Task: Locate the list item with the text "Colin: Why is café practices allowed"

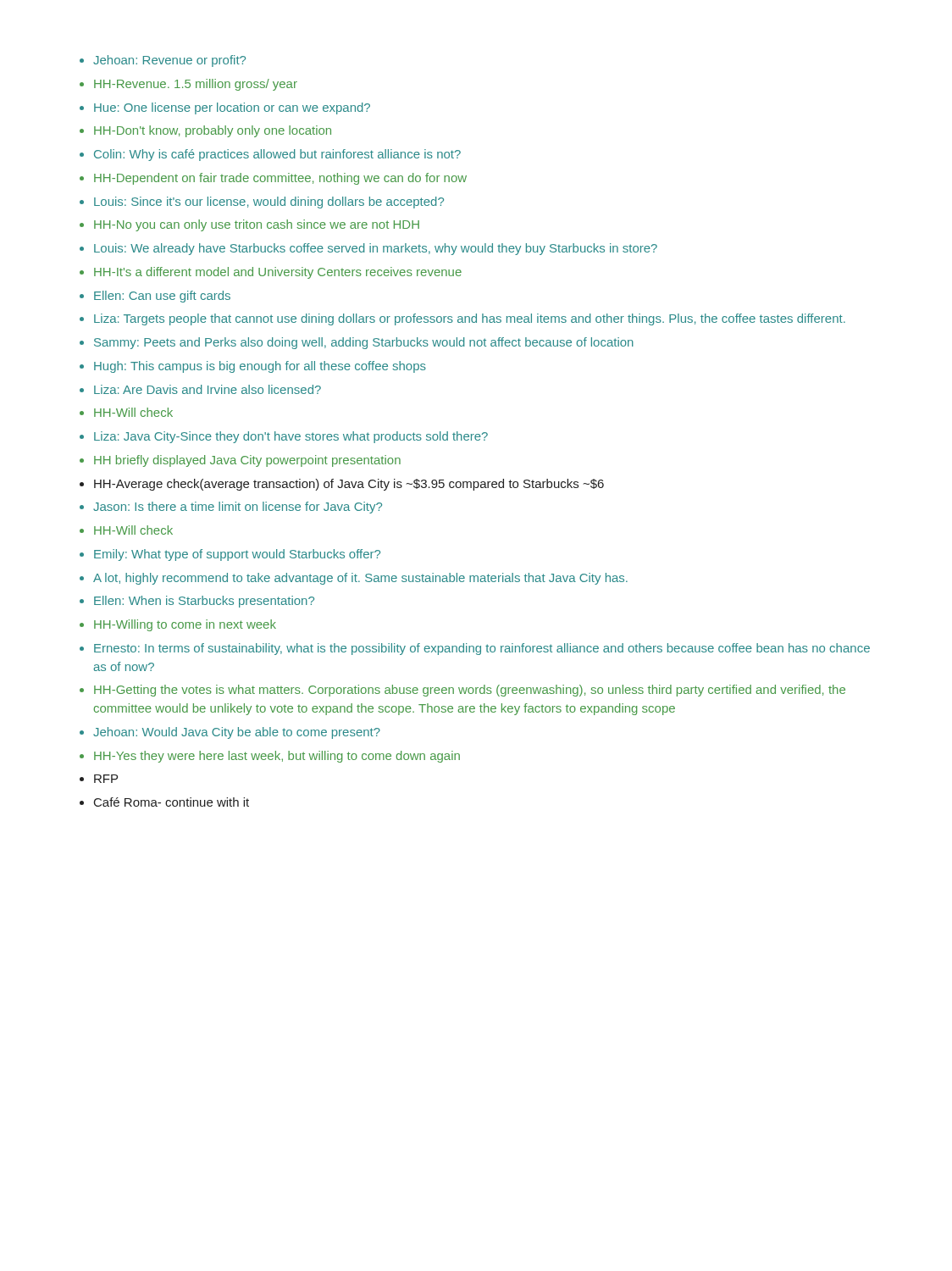Action: pyautogui.click(x=277, y=155)
